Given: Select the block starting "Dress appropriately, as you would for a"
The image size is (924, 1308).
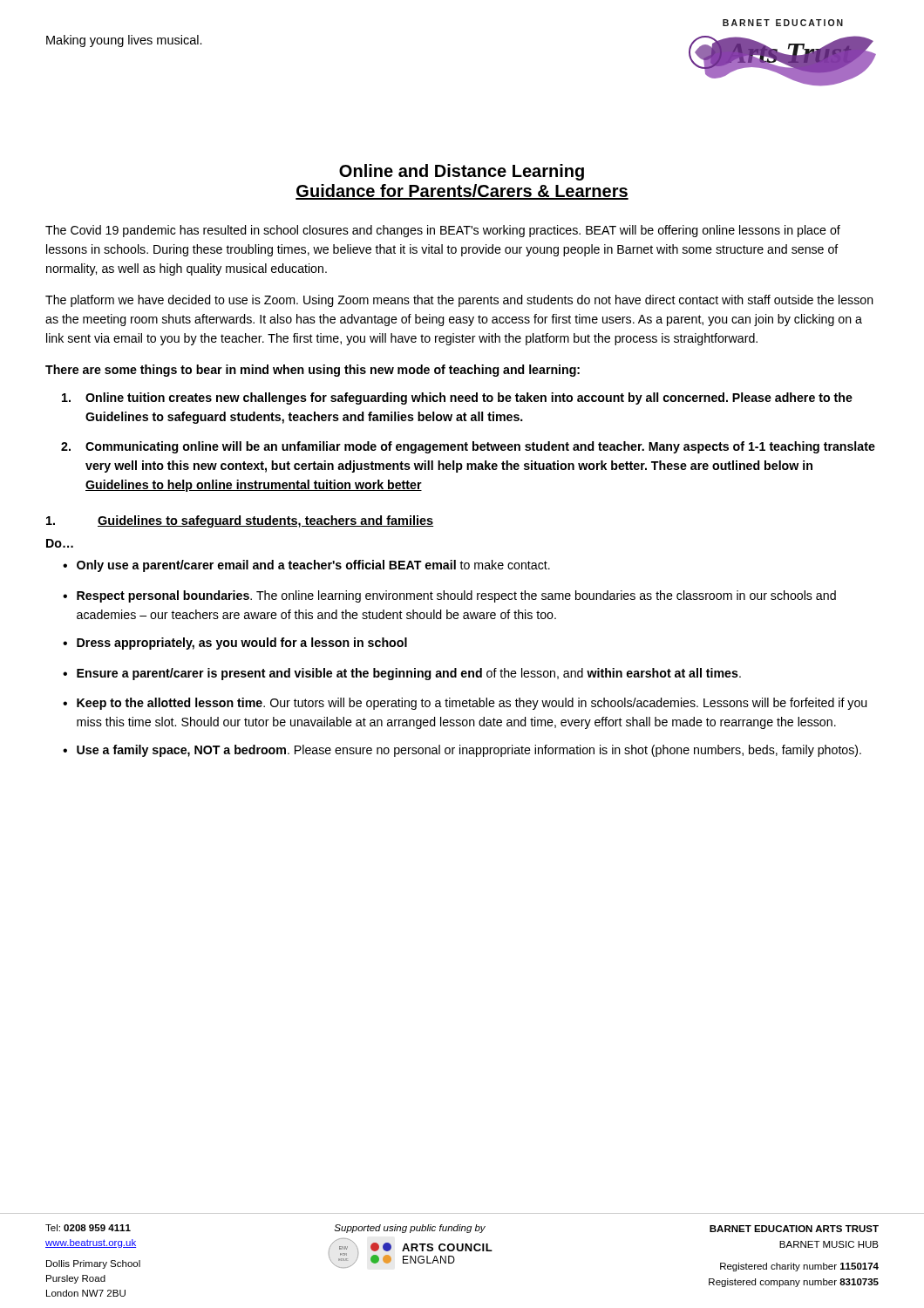Looking at the screenshot, I should 242,642.
